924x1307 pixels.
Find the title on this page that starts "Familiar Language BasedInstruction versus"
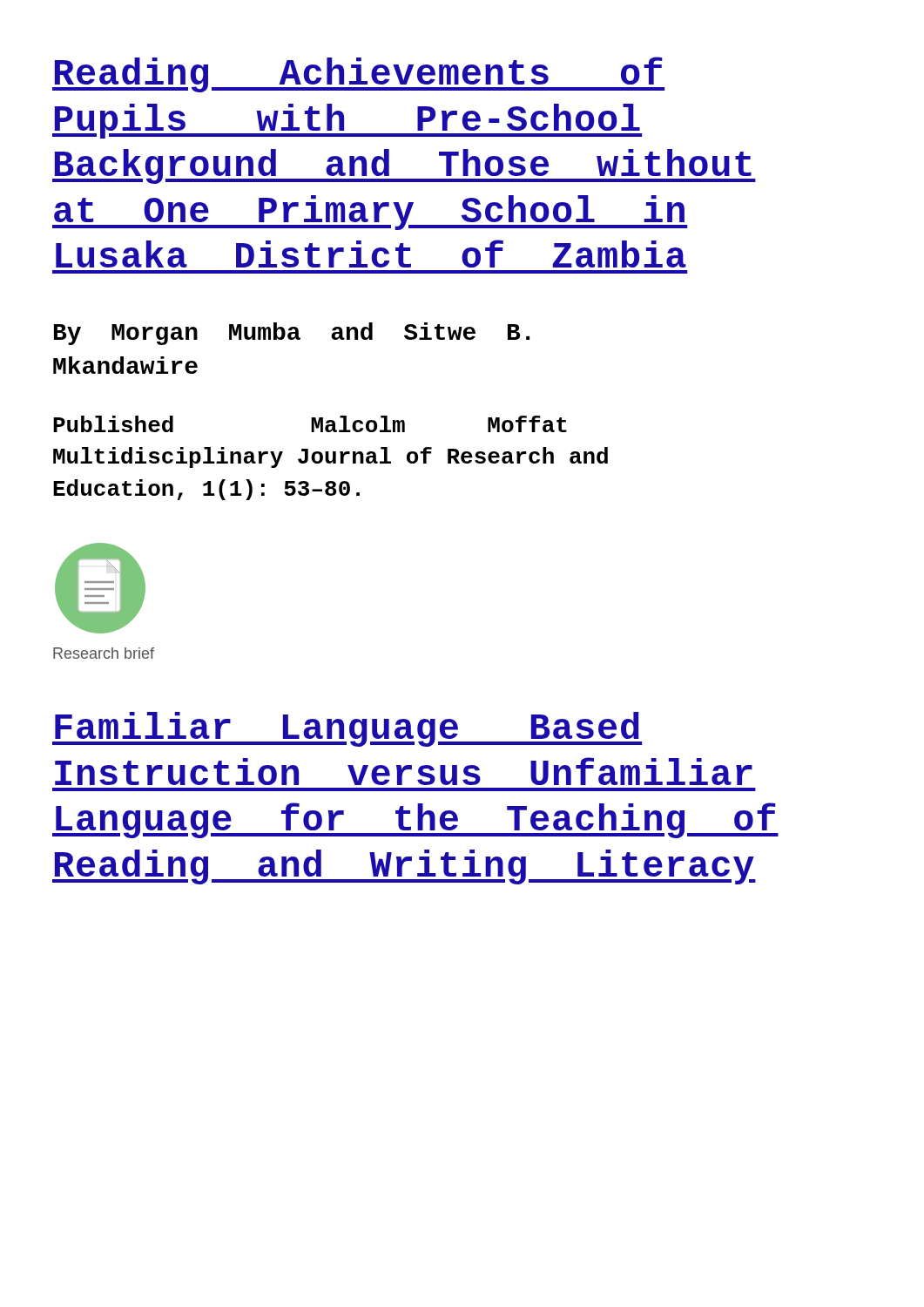[x=462, y=798]
